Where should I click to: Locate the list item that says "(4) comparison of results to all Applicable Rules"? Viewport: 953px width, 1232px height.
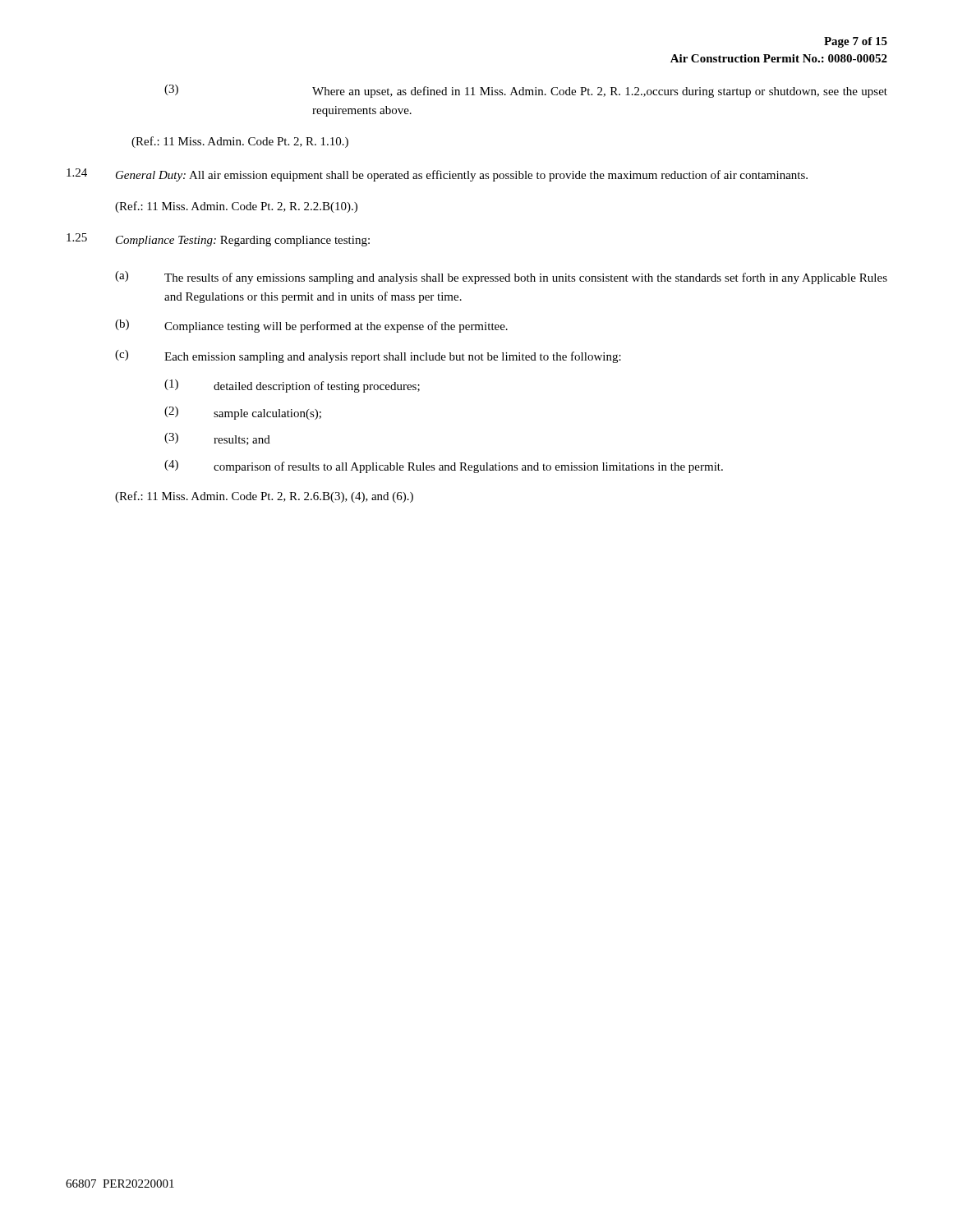tap(526, 466)
